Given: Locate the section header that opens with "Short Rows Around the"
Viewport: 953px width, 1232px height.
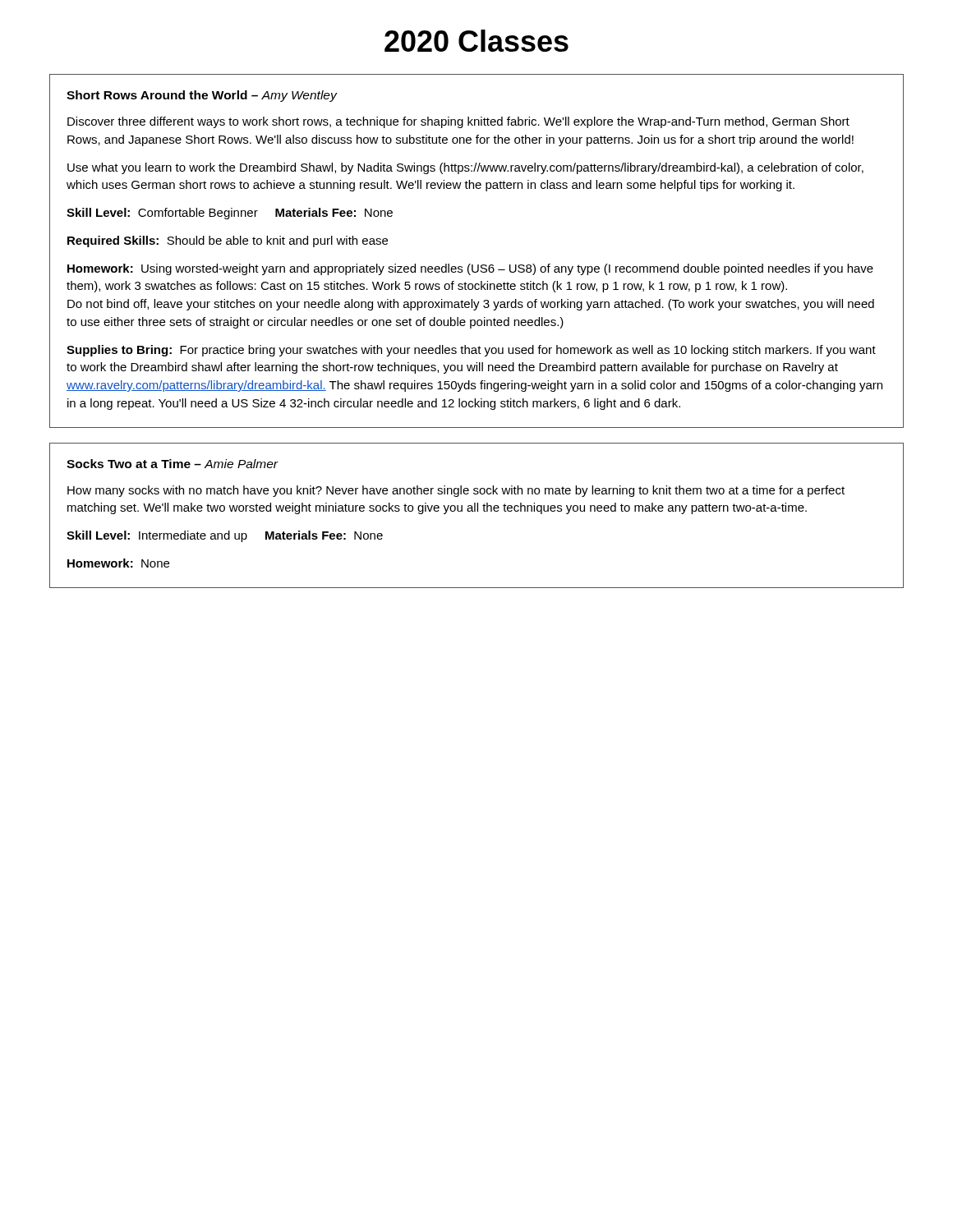Looking at the screenshot, I should [202, 95].
